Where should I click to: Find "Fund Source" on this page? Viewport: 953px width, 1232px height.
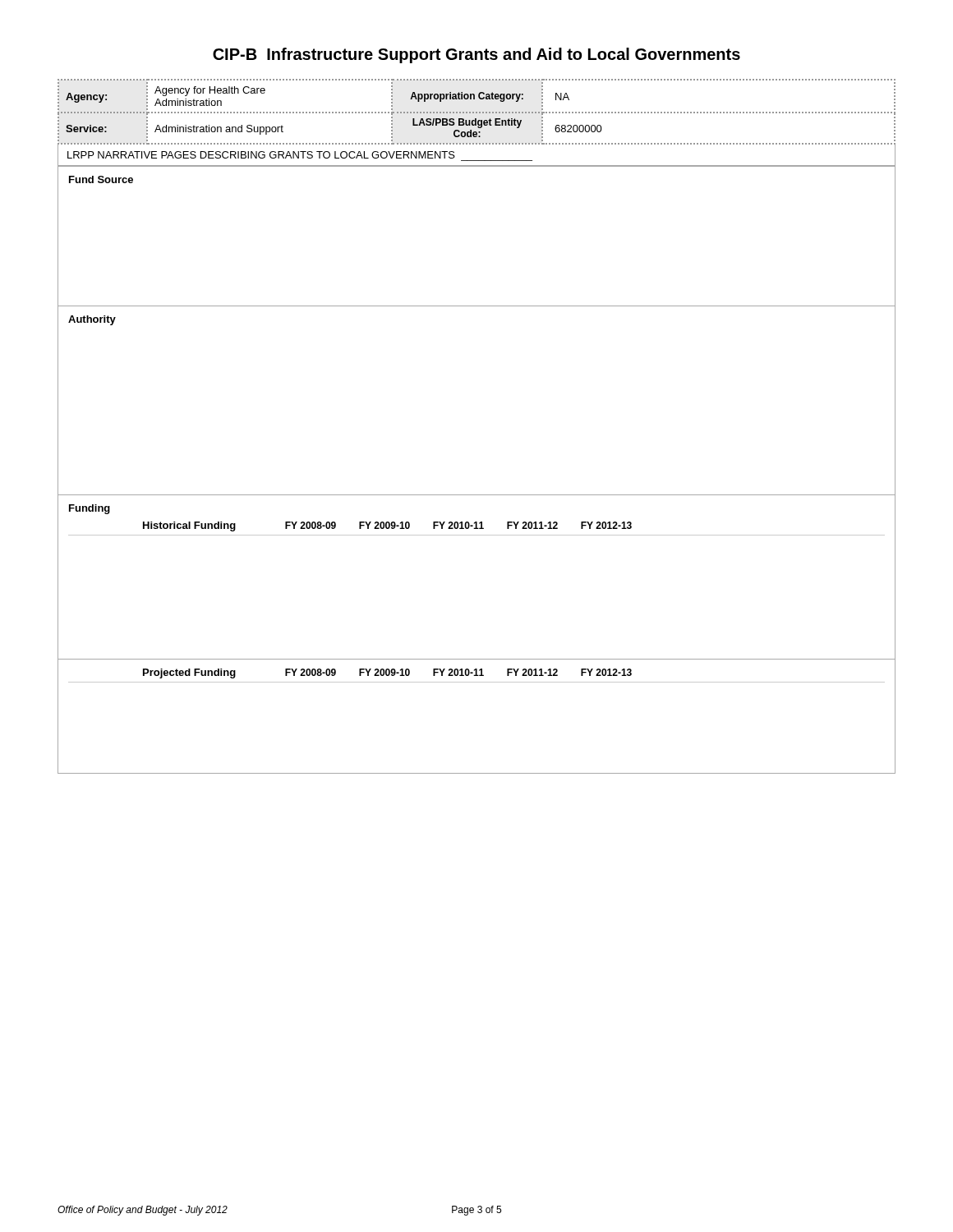pos(101,180)
